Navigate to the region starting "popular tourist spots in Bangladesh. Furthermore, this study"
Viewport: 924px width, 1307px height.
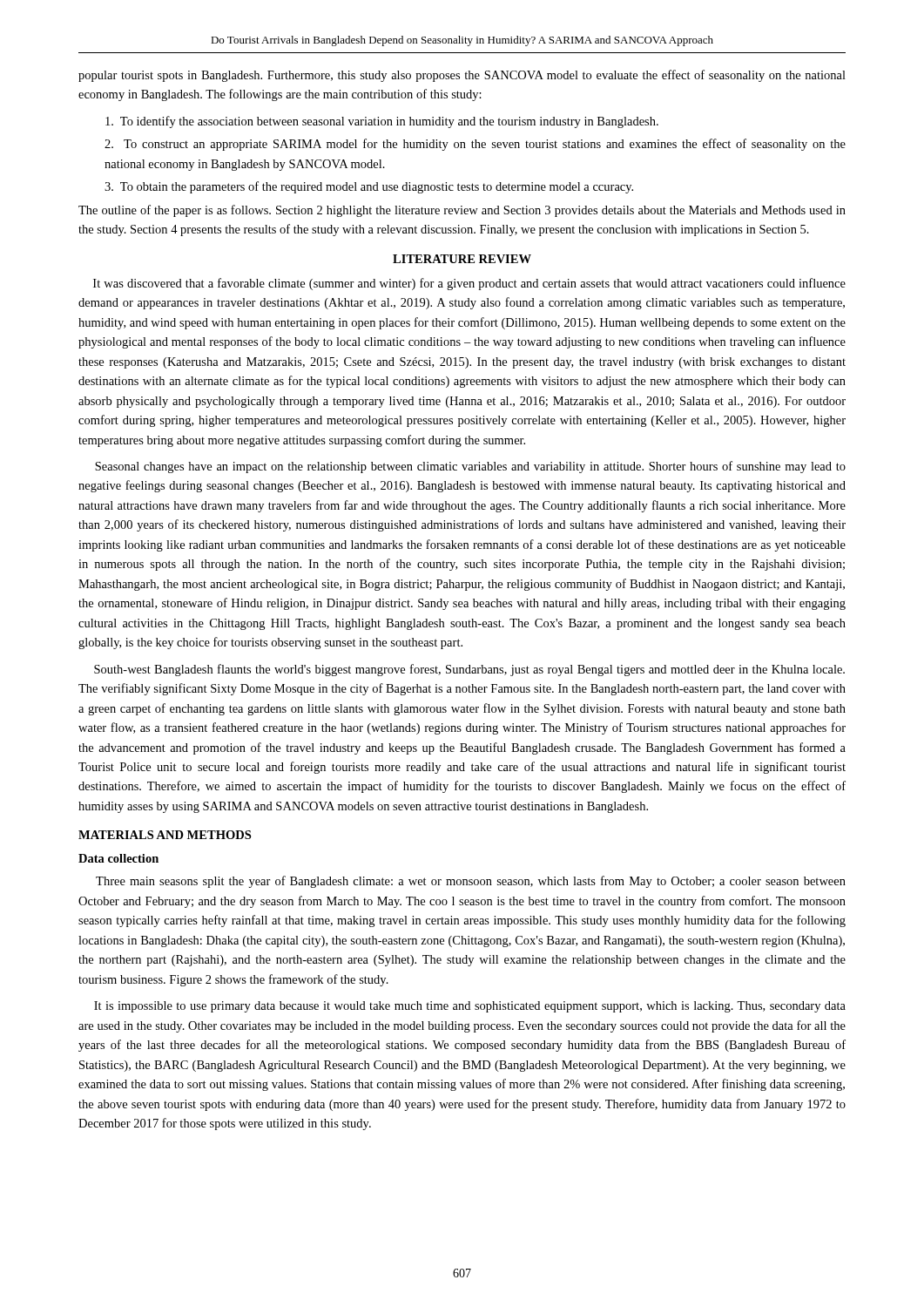[462, 85]
